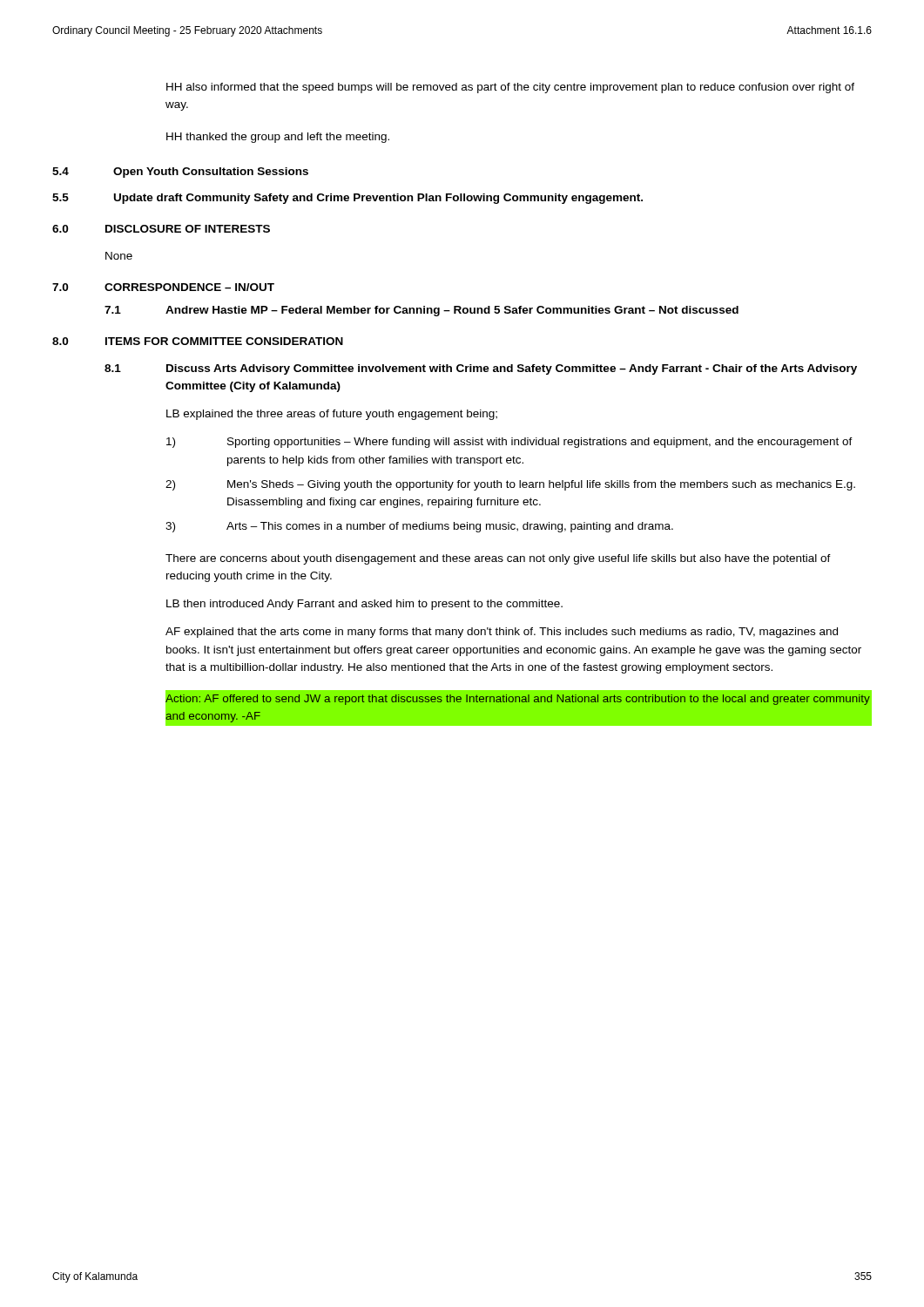Image resolution: width=924 pixels, height=1307 pixels.
Task: Find the text starting "3) Arts – This"
Action: click(x=519, y=527)
